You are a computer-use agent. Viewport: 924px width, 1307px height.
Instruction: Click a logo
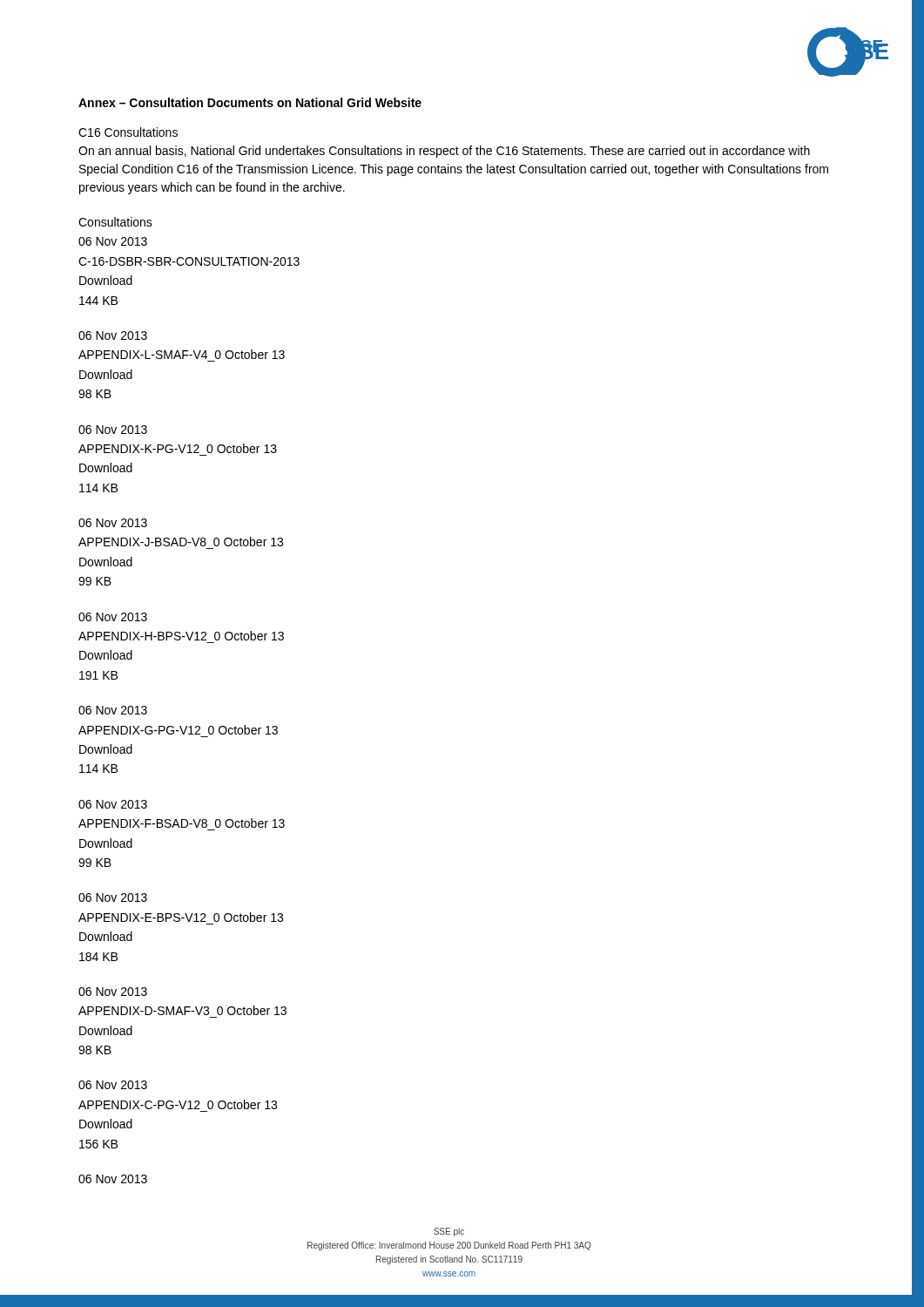click(x=843, y=51)
